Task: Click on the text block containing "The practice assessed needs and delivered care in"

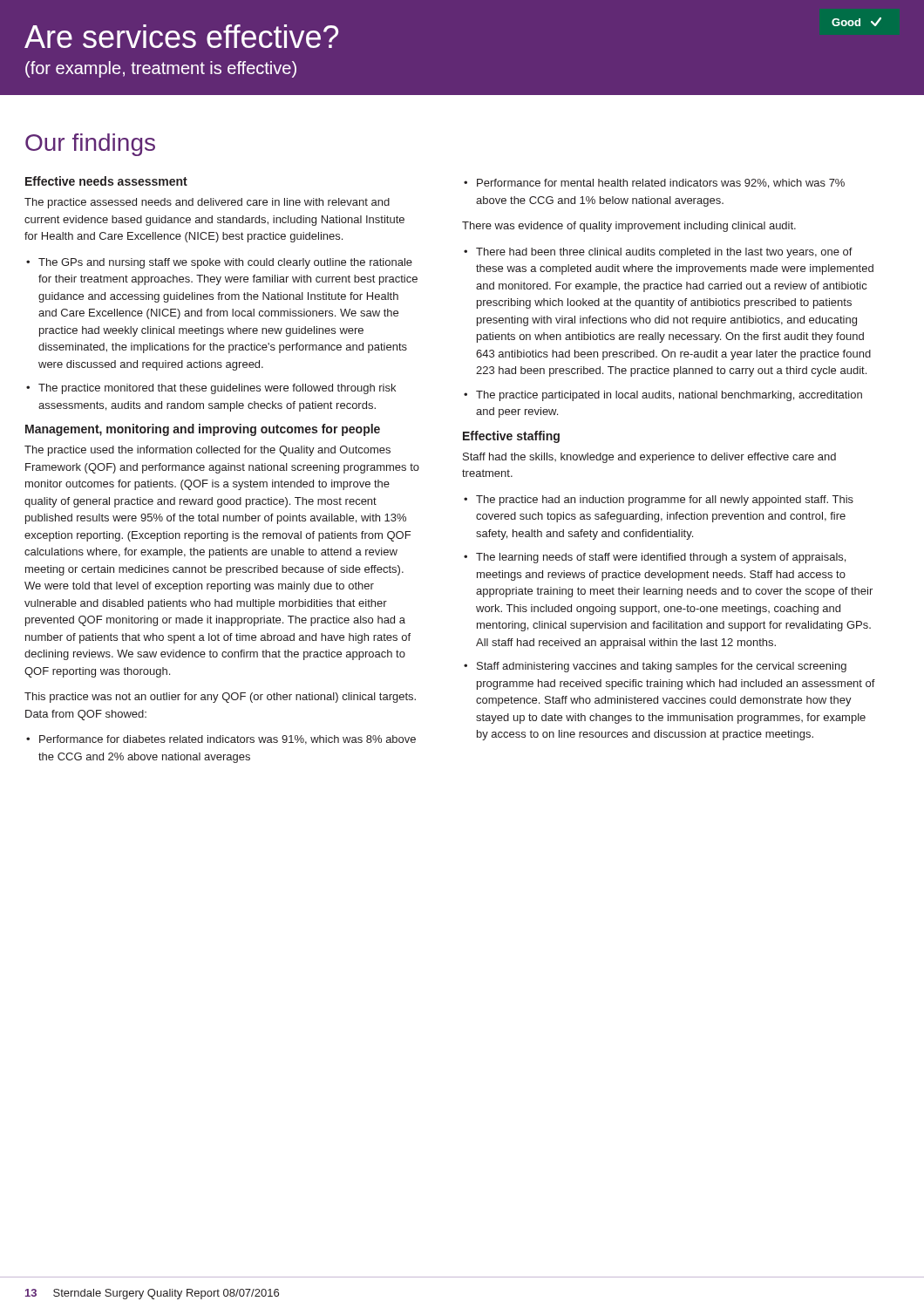Action: coord(215,219)
